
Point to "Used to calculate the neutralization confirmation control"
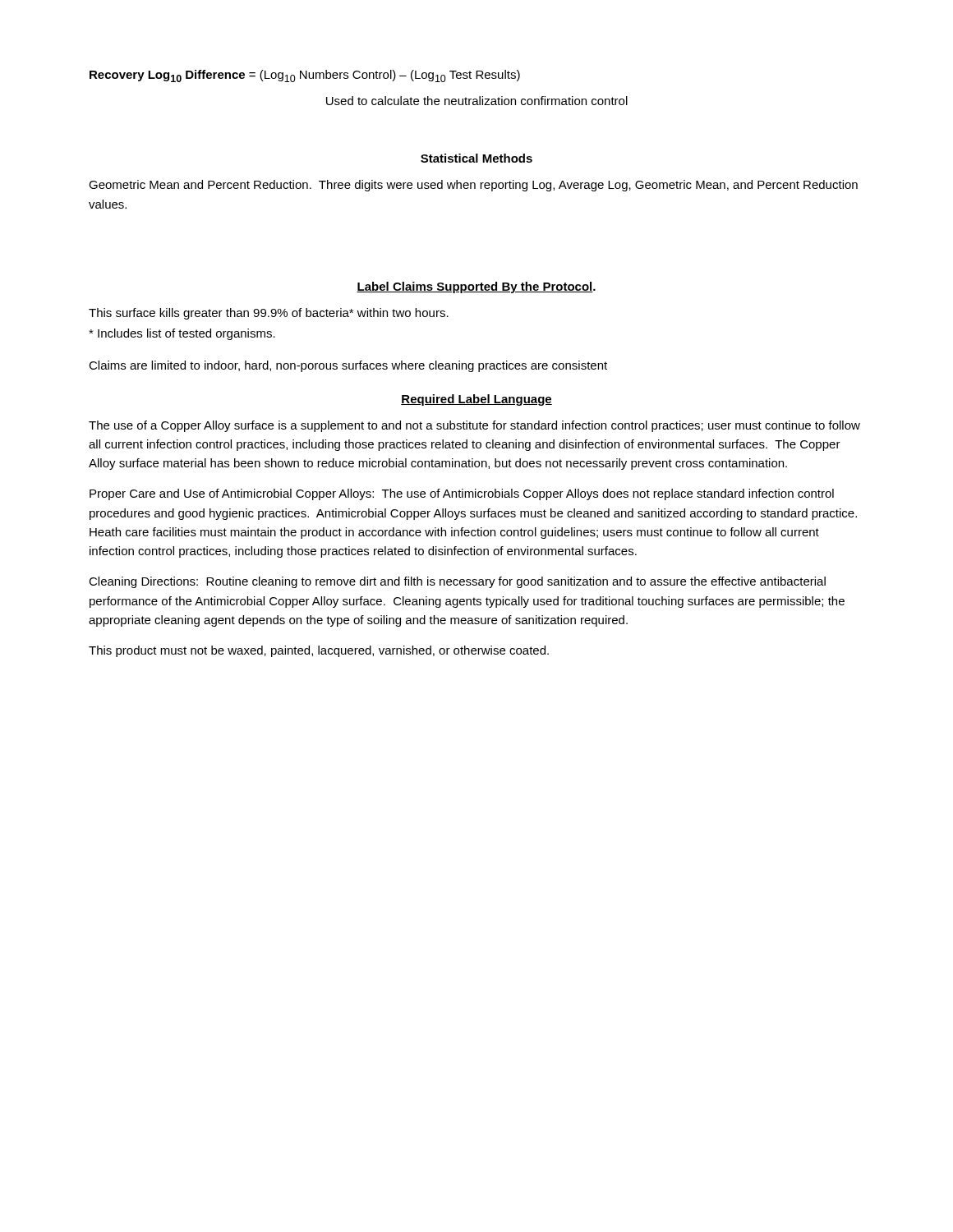[x=476, y=100]
